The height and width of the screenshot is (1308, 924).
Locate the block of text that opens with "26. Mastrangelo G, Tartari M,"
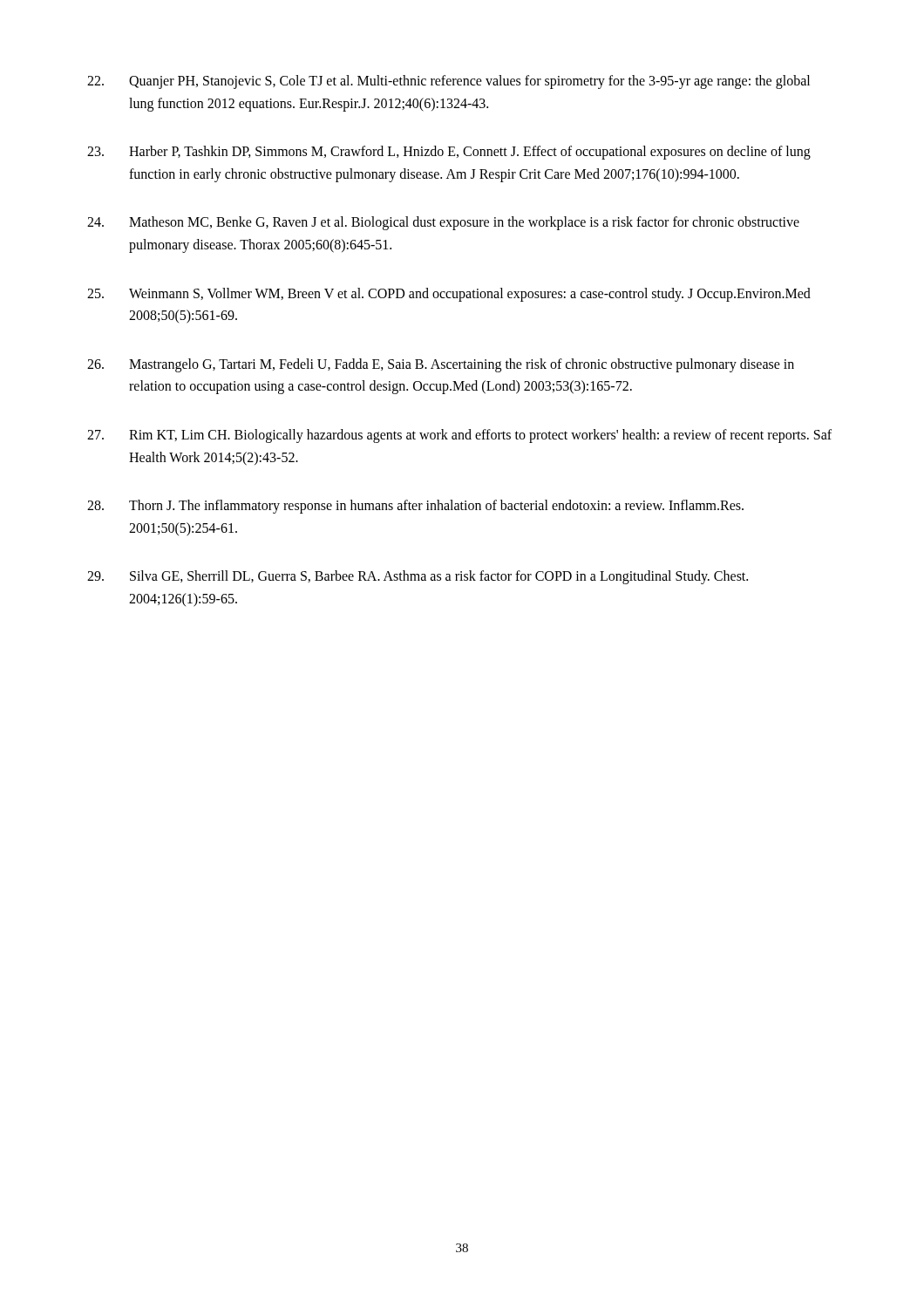coord(462,375)
